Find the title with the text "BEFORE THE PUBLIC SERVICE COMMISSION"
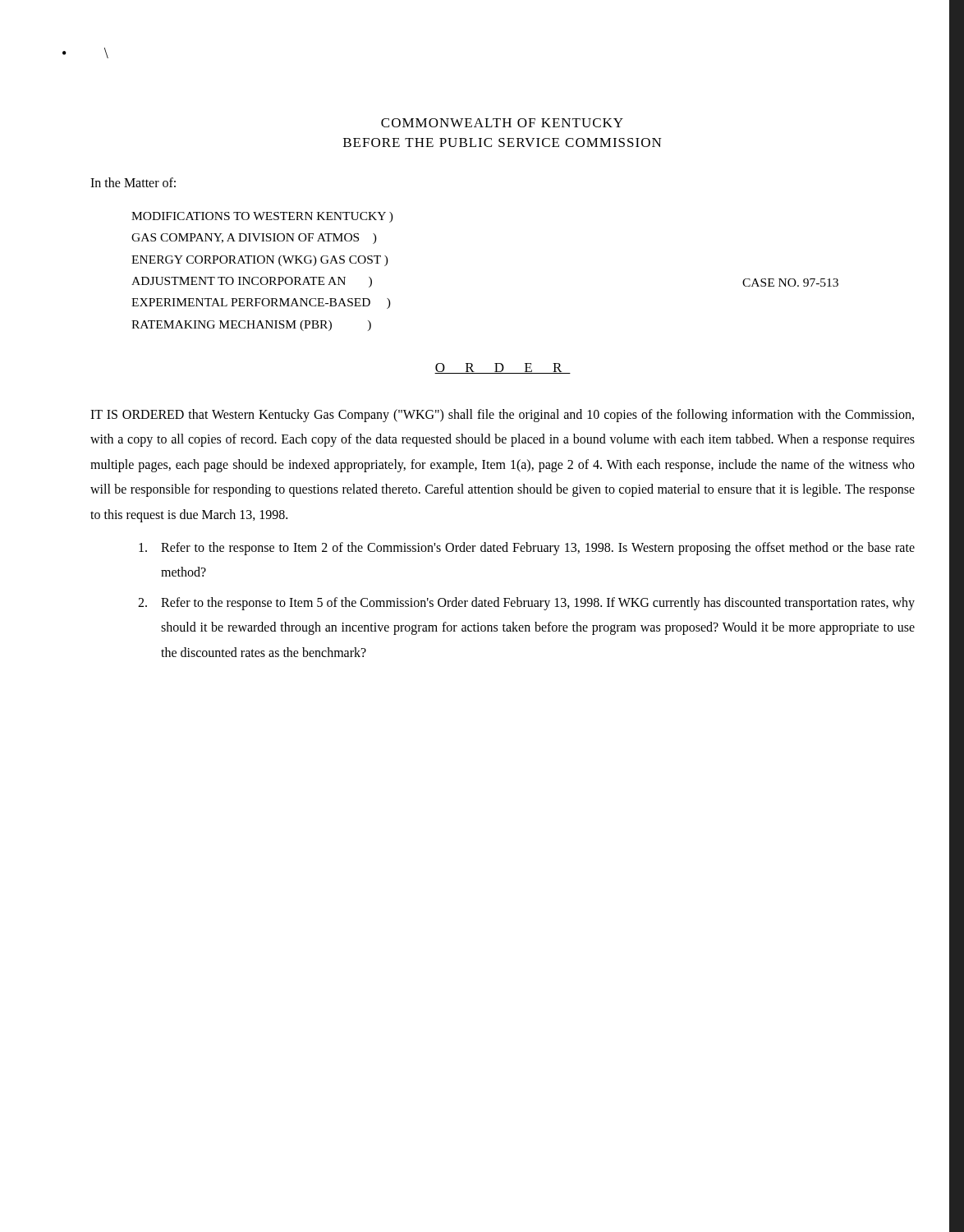The width and height of the screenshot is (964, 1232). tap(503, 142)
